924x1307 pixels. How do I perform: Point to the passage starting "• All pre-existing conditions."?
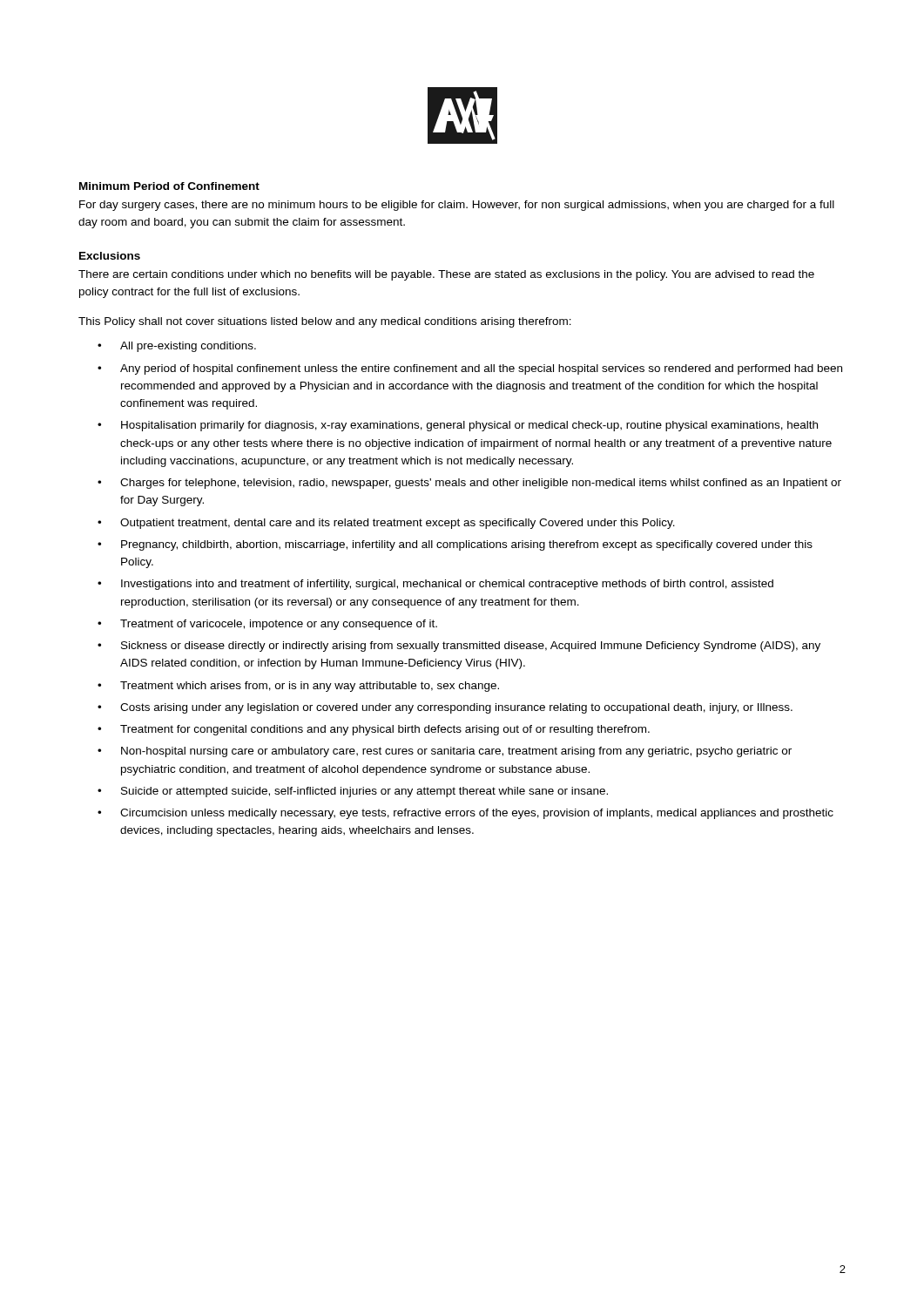click(x=177, y=347)
